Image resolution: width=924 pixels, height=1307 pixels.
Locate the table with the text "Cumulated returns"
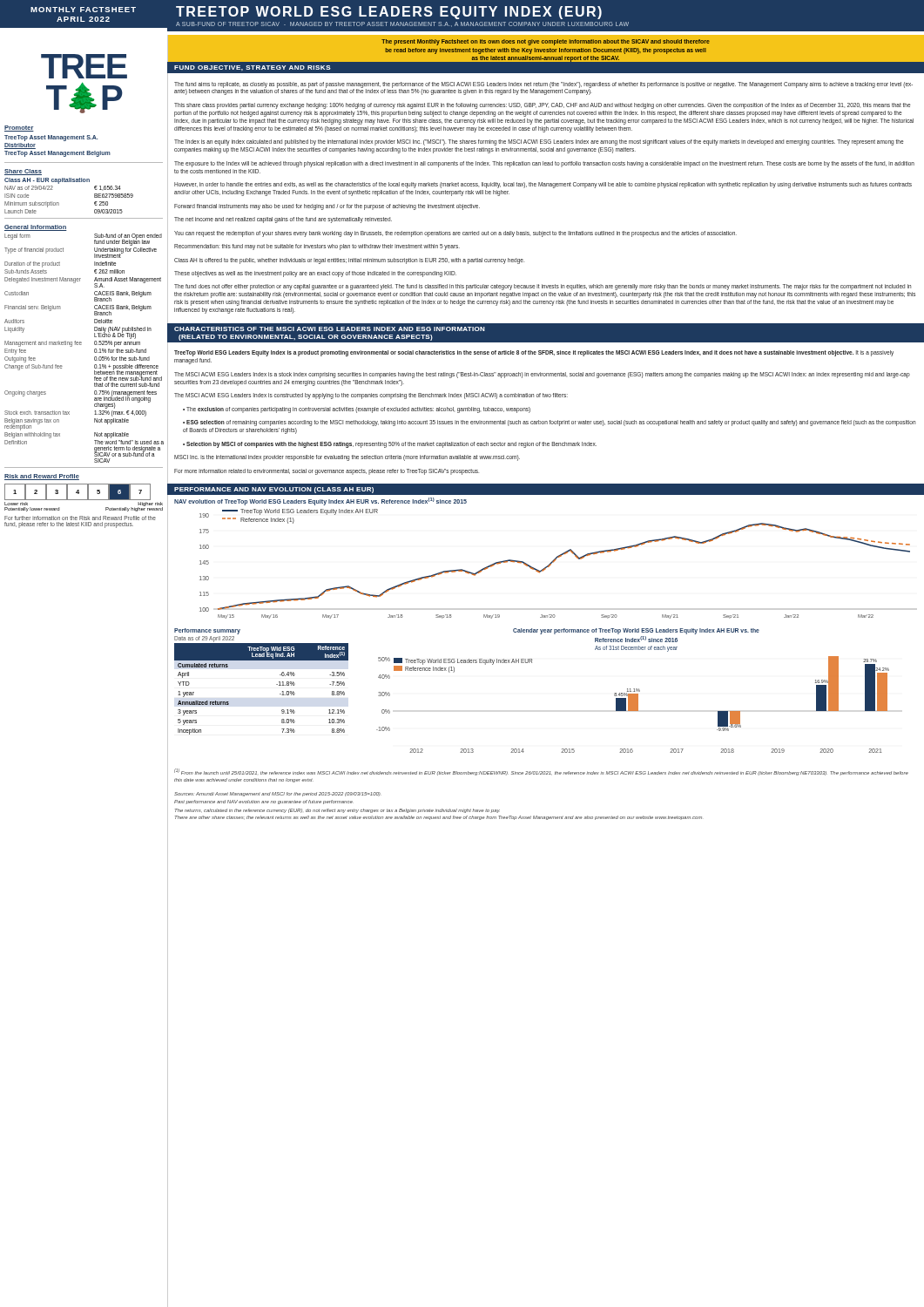click(261, 693)
